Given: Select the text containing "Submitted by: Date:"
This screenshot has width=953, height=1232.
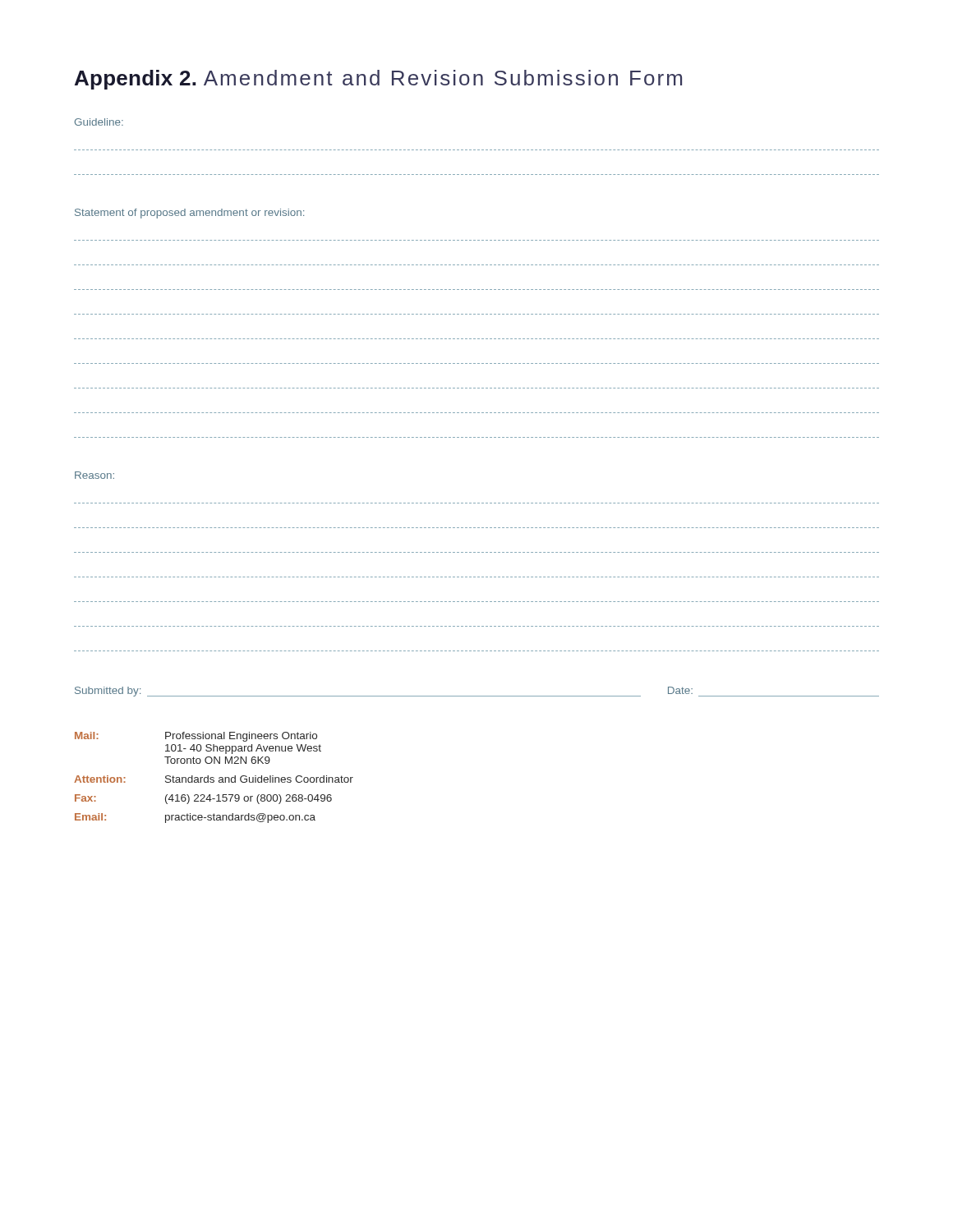Looking at the screenshot, I should click(x=476, y=689).
